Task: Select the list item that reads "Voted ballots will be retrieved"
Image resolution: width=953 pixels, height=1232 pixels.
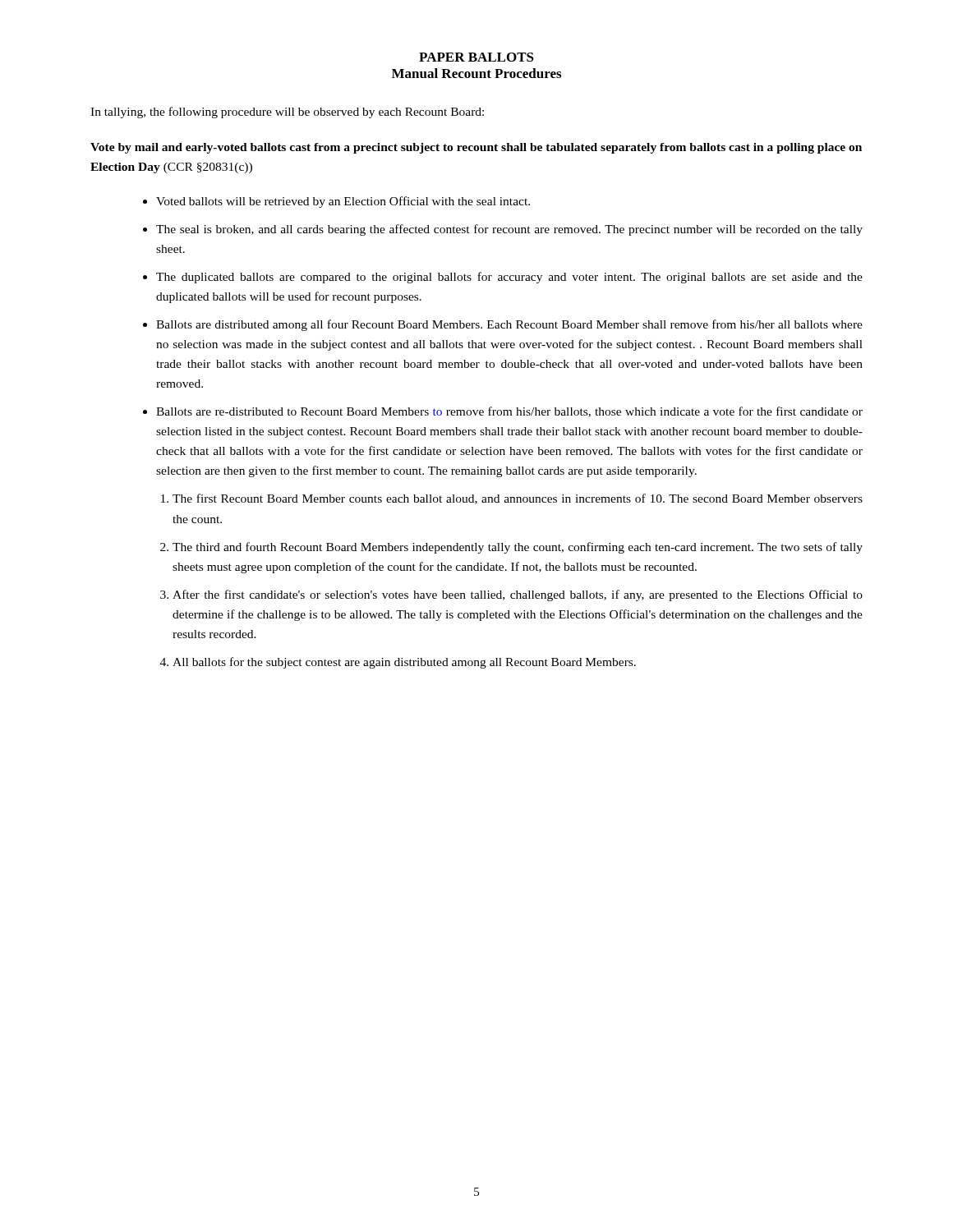Action: point(343,201)
